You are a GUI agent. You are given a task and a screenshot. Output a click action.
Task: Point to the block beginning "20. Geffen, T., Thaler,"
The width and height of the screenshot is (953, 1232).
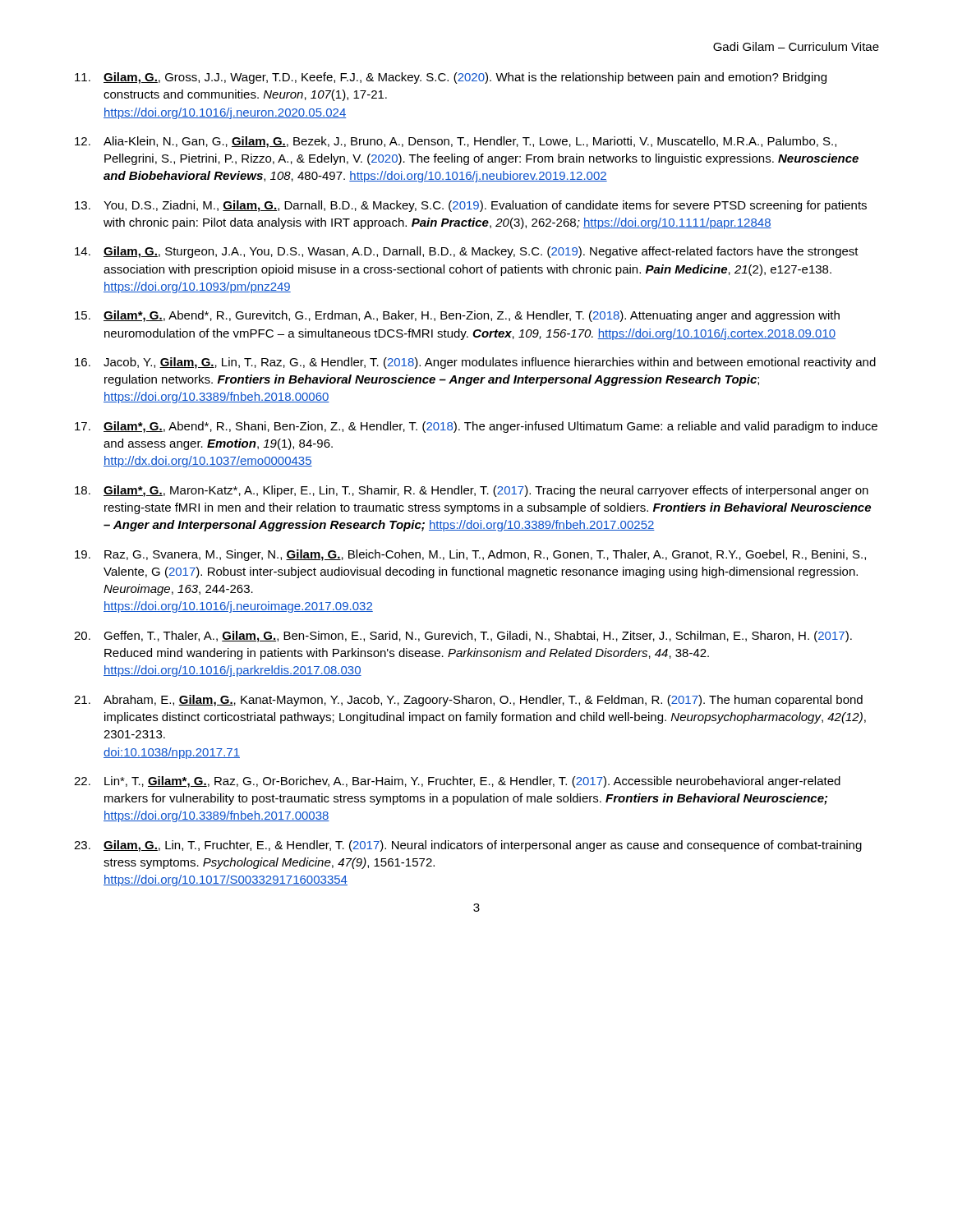click(476, 653)
